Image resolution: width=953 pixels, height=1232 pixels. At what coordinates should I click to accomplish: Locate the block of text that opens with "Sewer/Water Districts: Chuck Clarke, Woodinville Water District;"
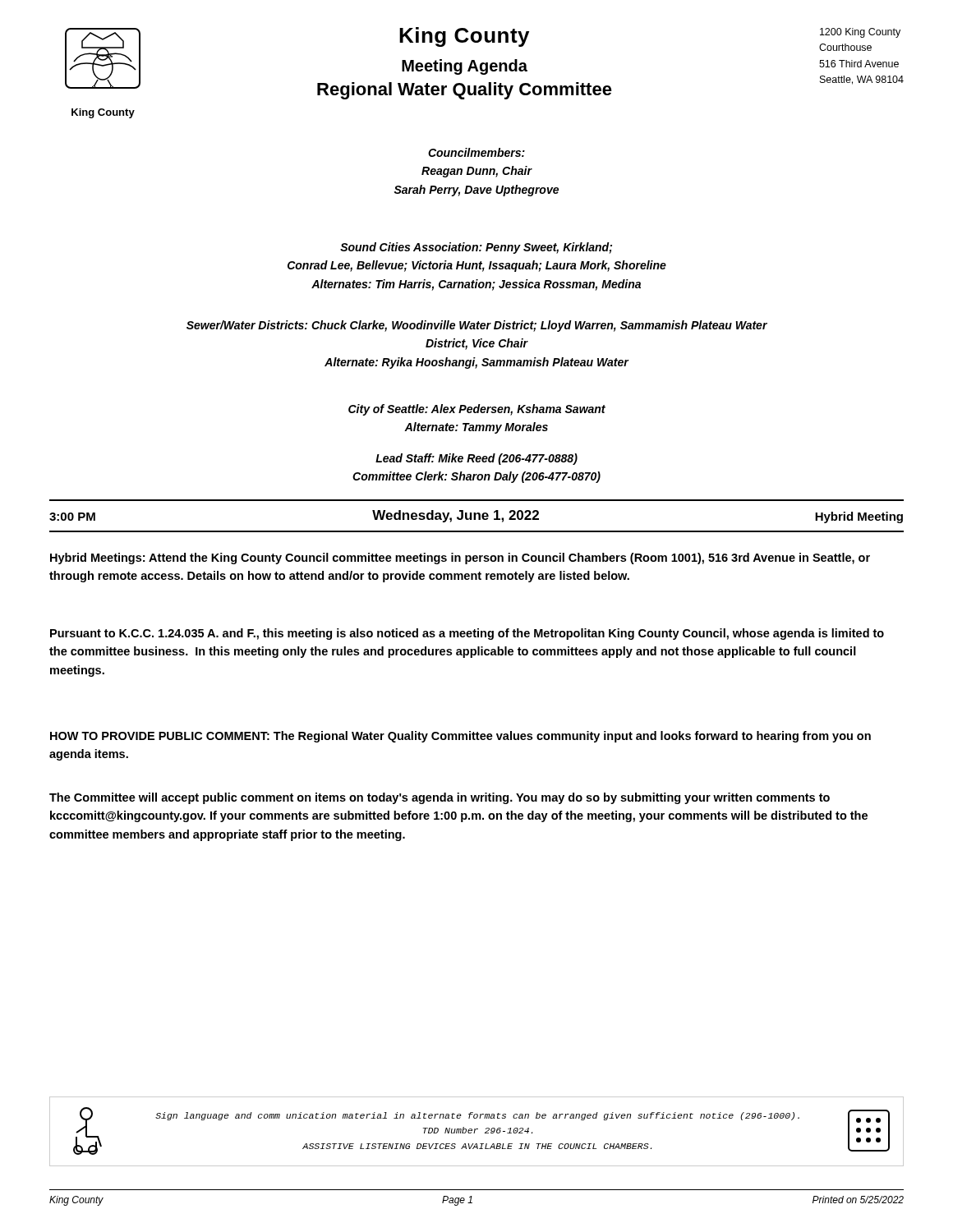(x=476, y=344)
